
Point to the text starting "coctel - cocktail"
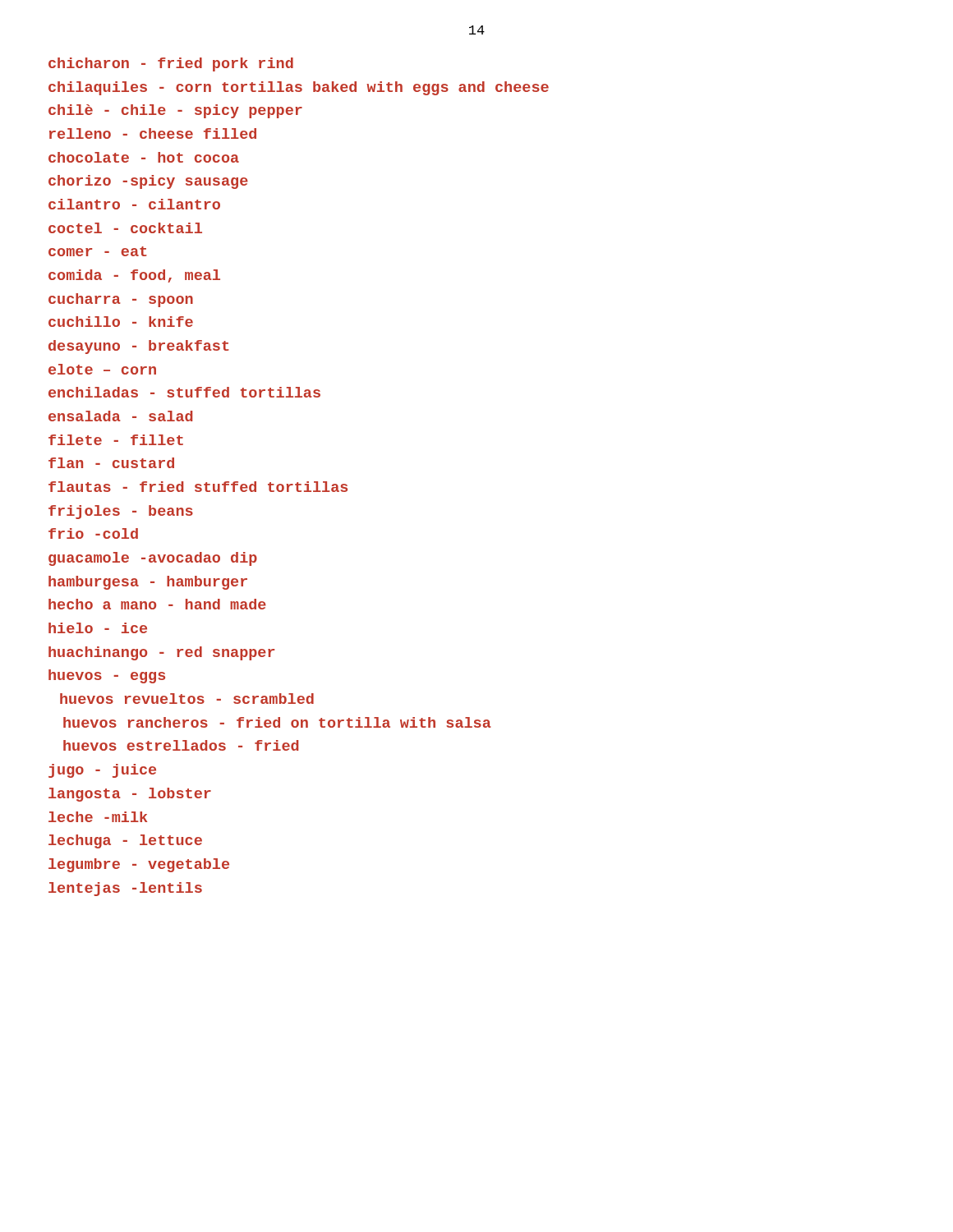(125, 229)
